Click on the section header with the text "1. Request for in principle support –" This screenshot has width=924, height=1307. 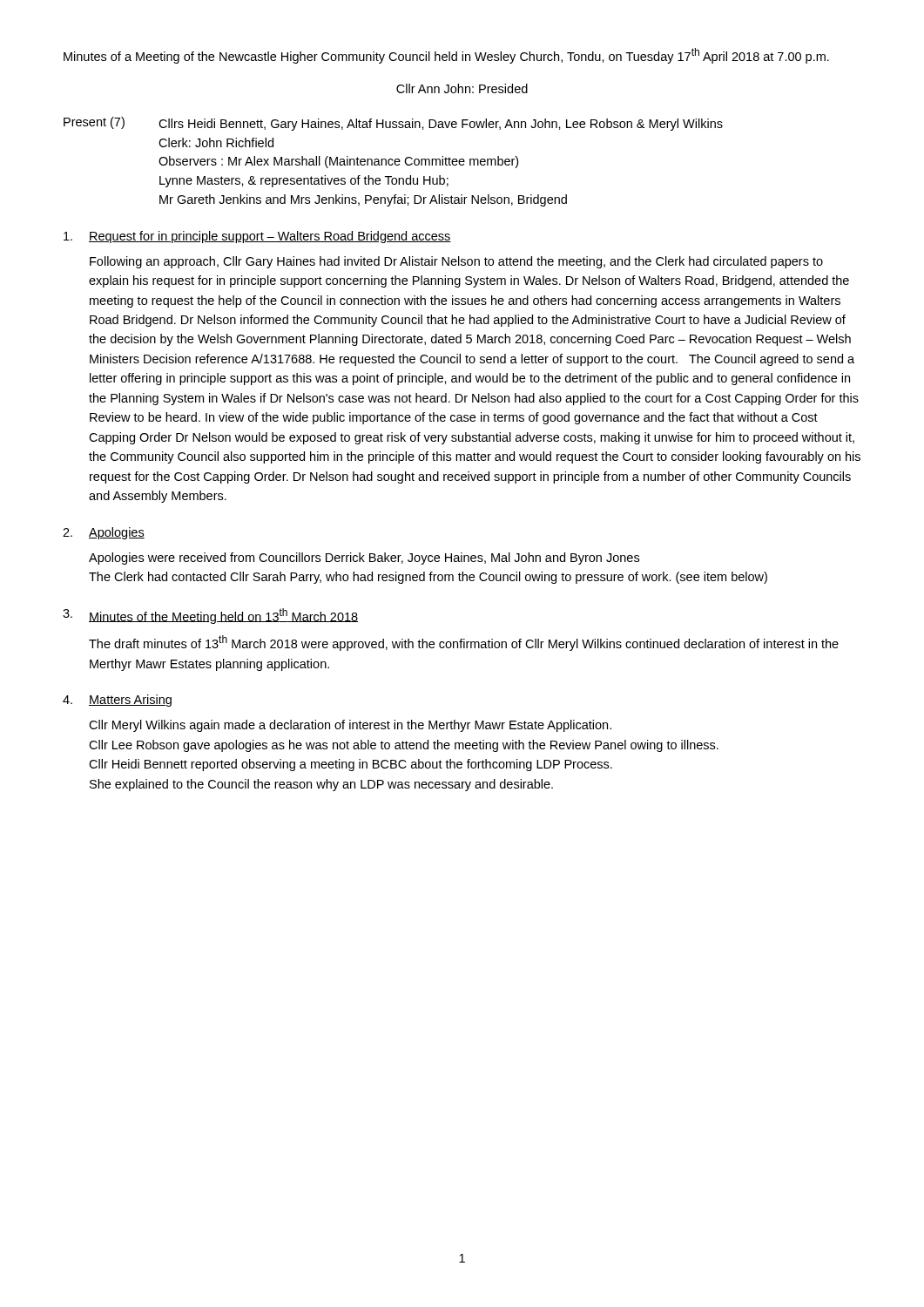pos(257,236)
